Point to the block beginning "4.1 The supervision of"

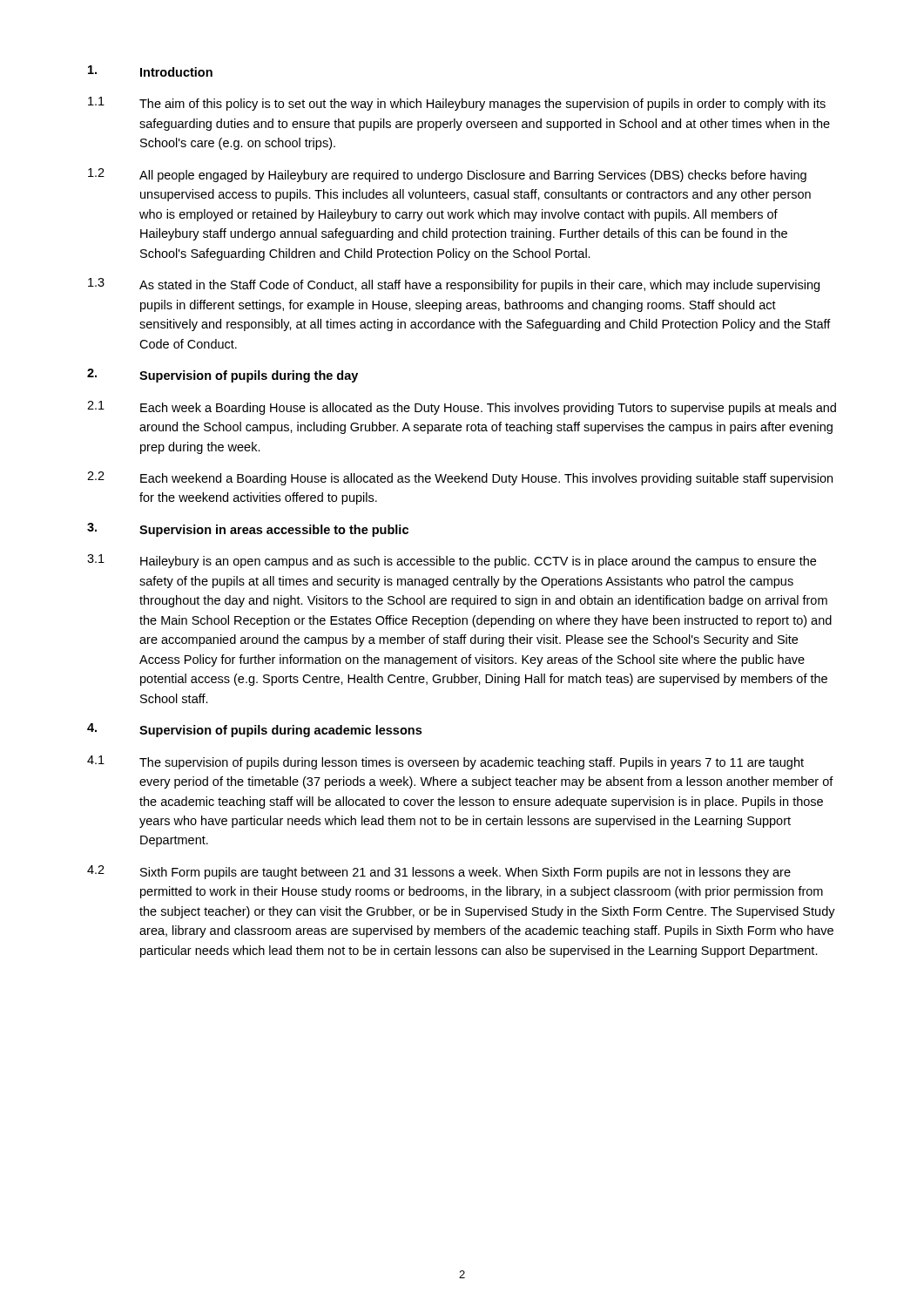pos(462,801)
